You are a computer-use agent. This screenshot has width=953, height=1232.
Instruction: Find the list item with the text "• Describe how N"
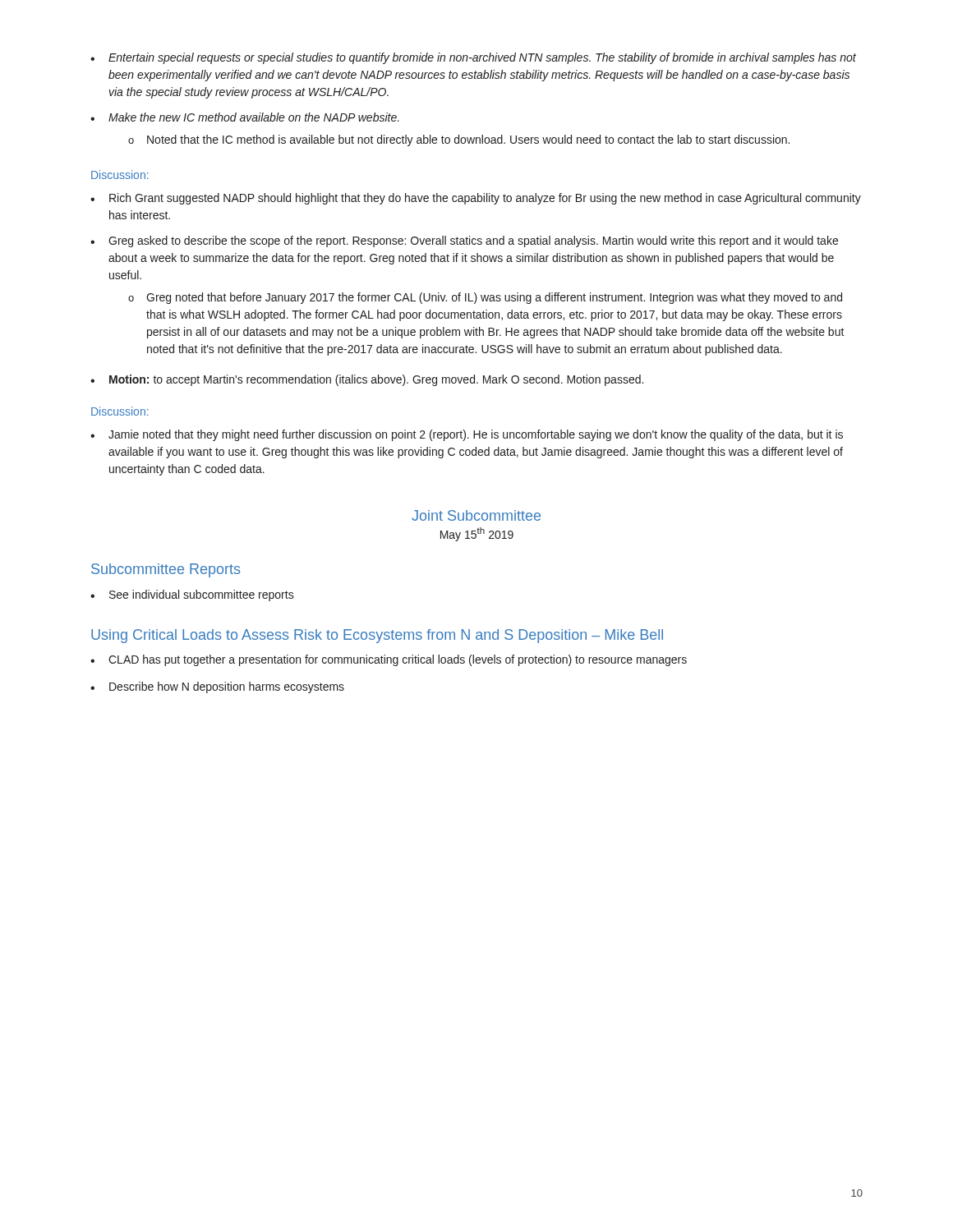217,687
